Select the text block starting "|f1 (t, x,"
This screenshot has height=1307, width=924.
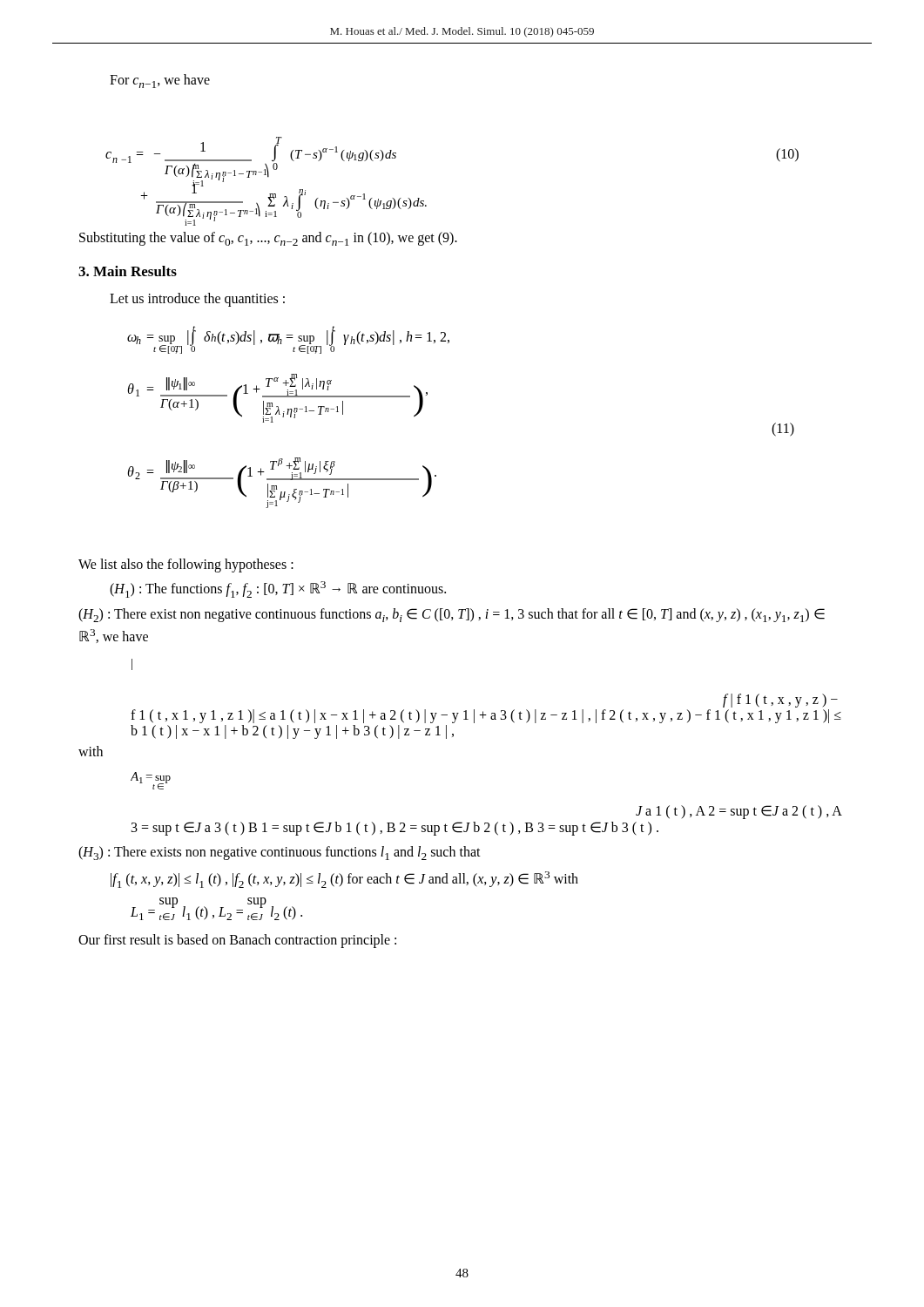click(x=344, y=879)
